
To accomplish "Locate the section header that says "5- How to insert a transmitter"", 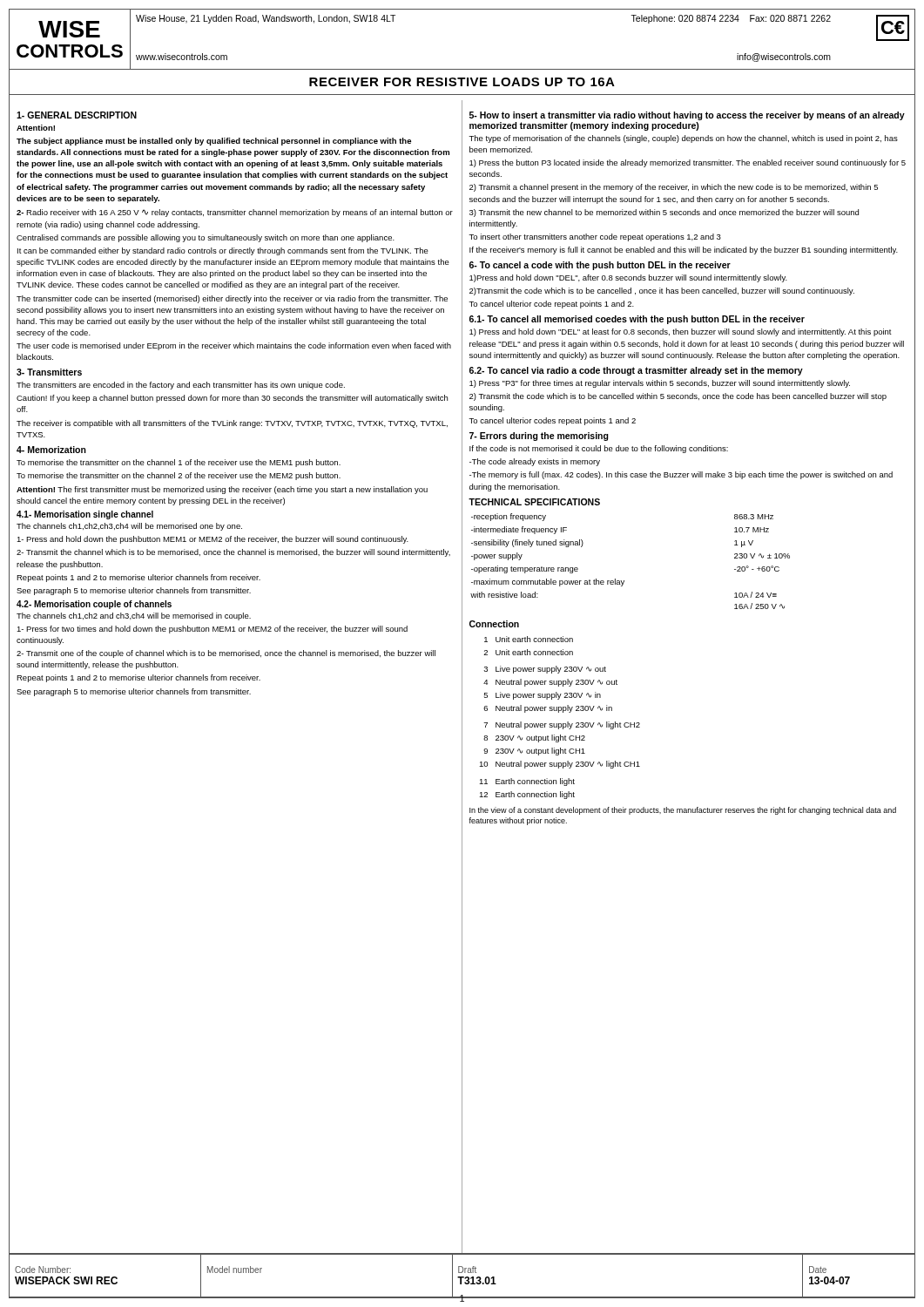I will [687, 120].
